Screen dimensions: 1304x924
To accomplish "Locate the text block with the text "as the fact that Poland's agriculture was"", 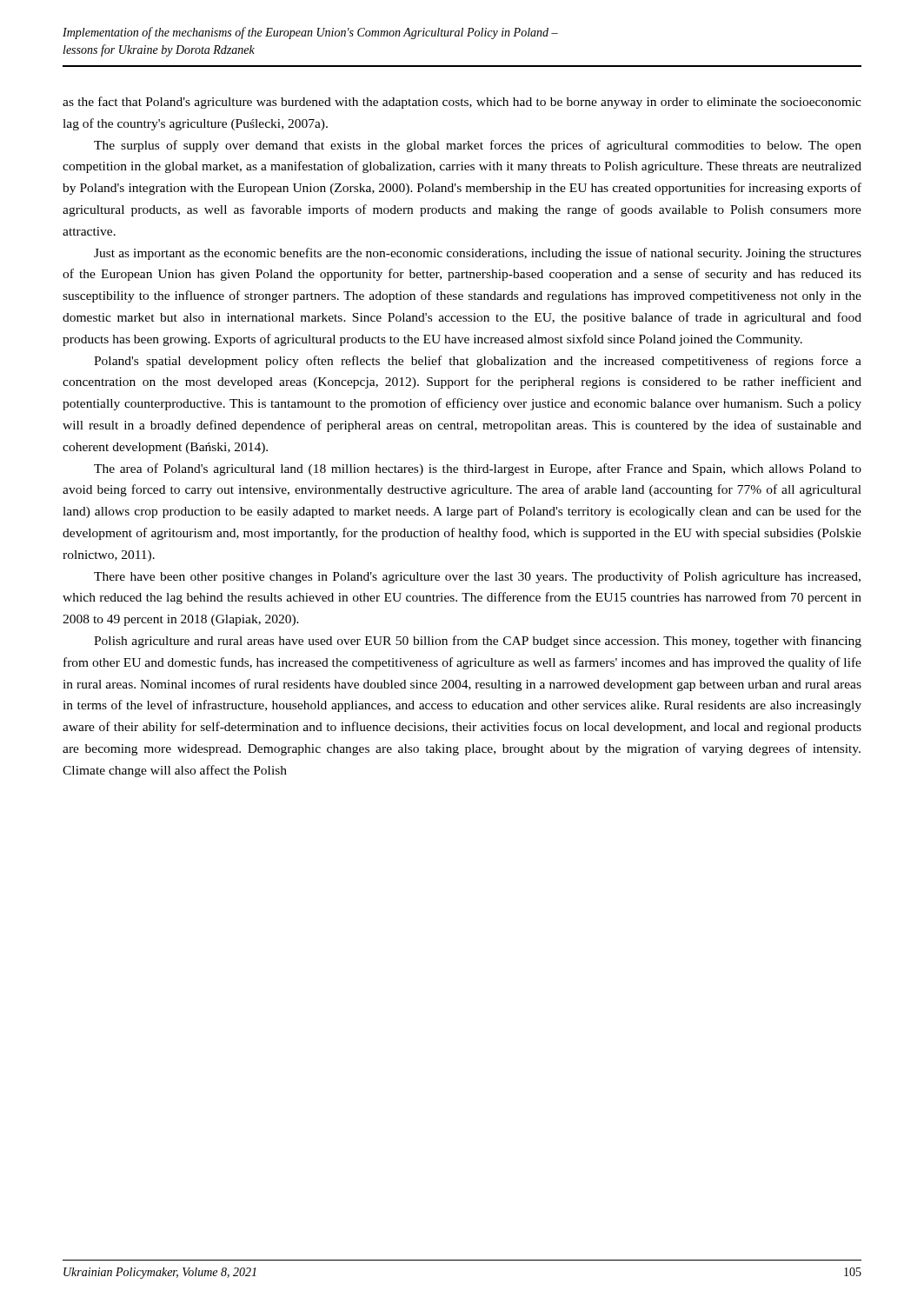I will tap(462, 436).
